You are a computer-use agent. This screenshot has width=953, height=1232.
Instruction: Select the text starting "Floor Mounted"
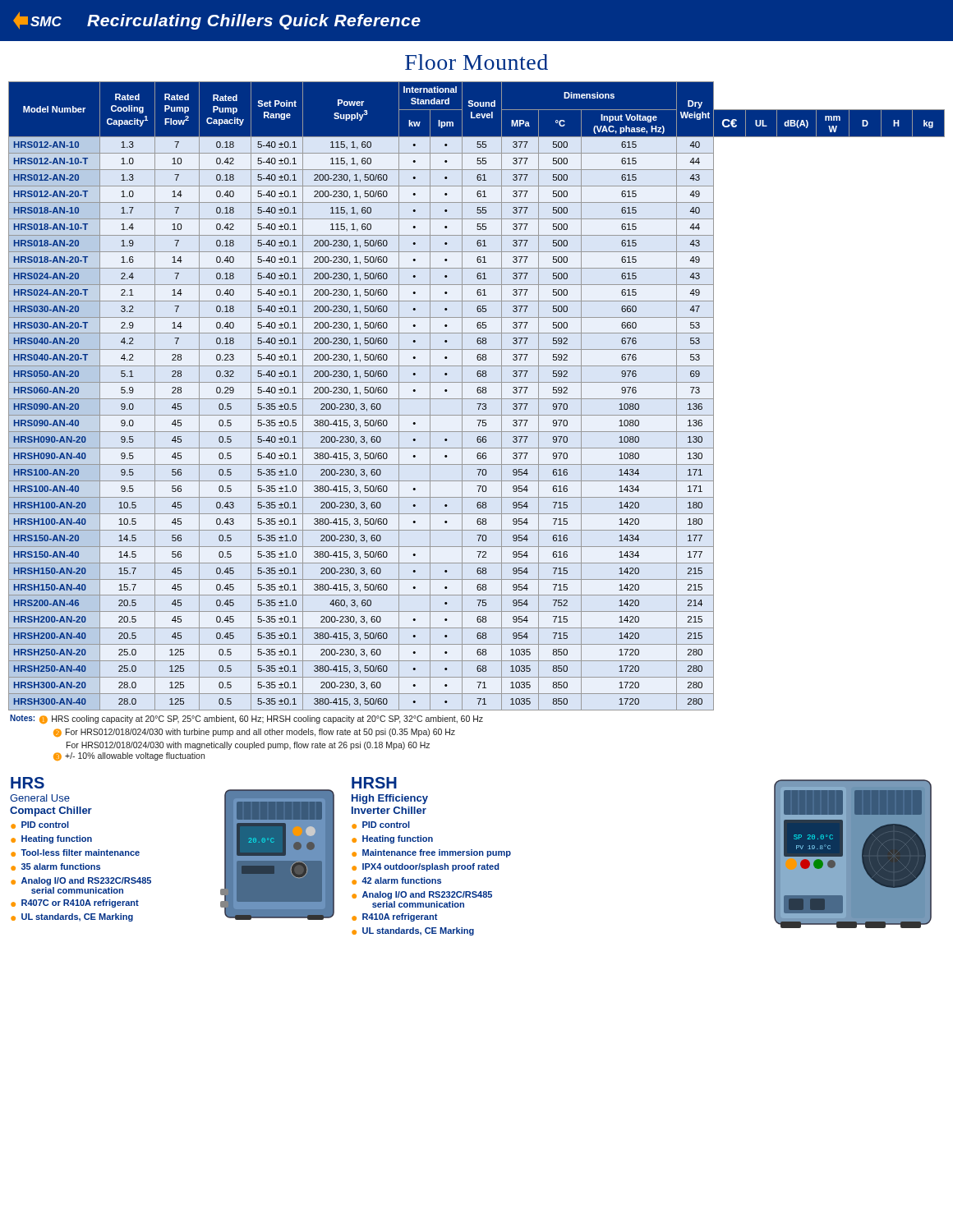coord(476,62)
